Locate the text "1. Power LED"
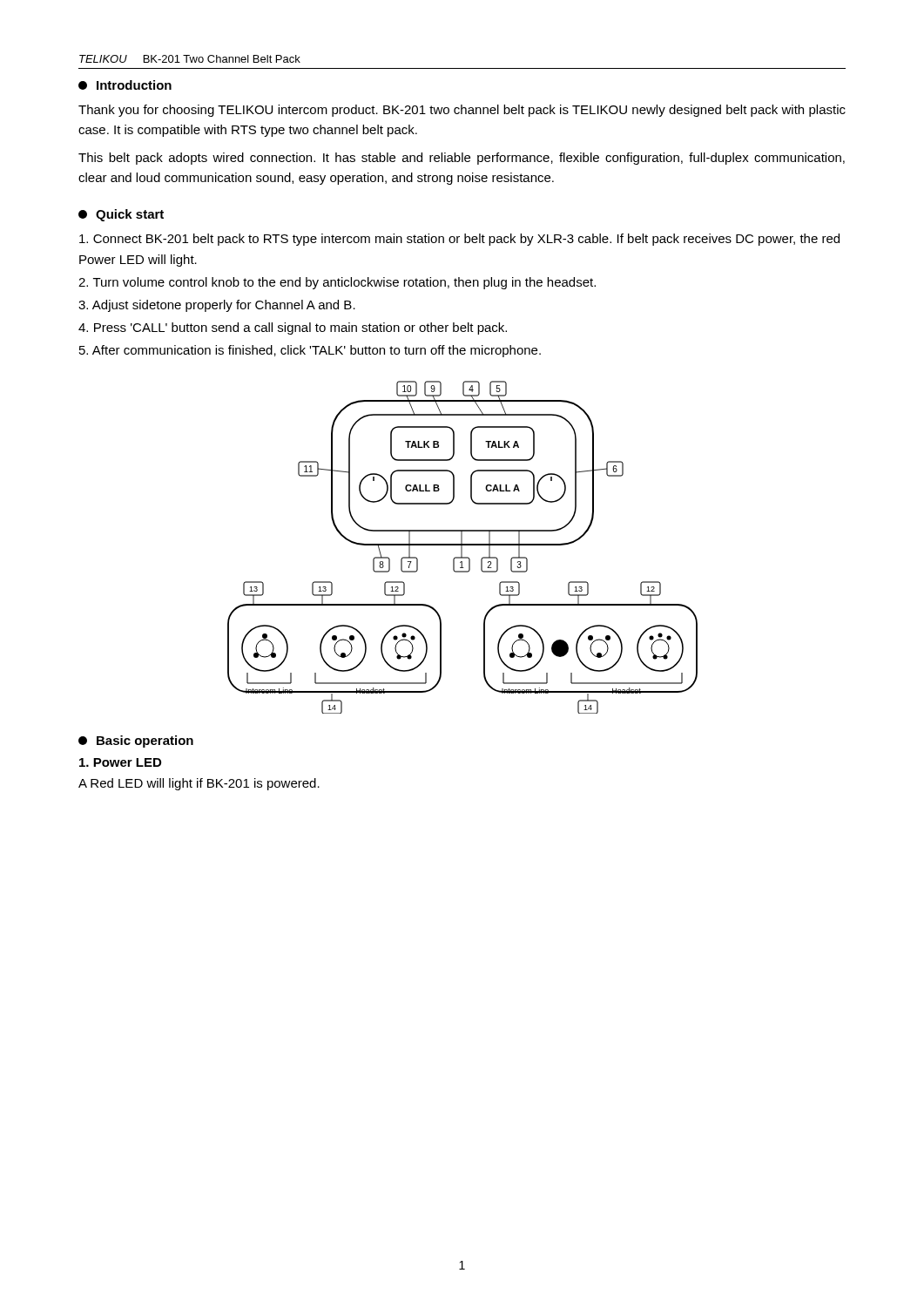This screenshot has height=1307, width=924. point(120,762)
